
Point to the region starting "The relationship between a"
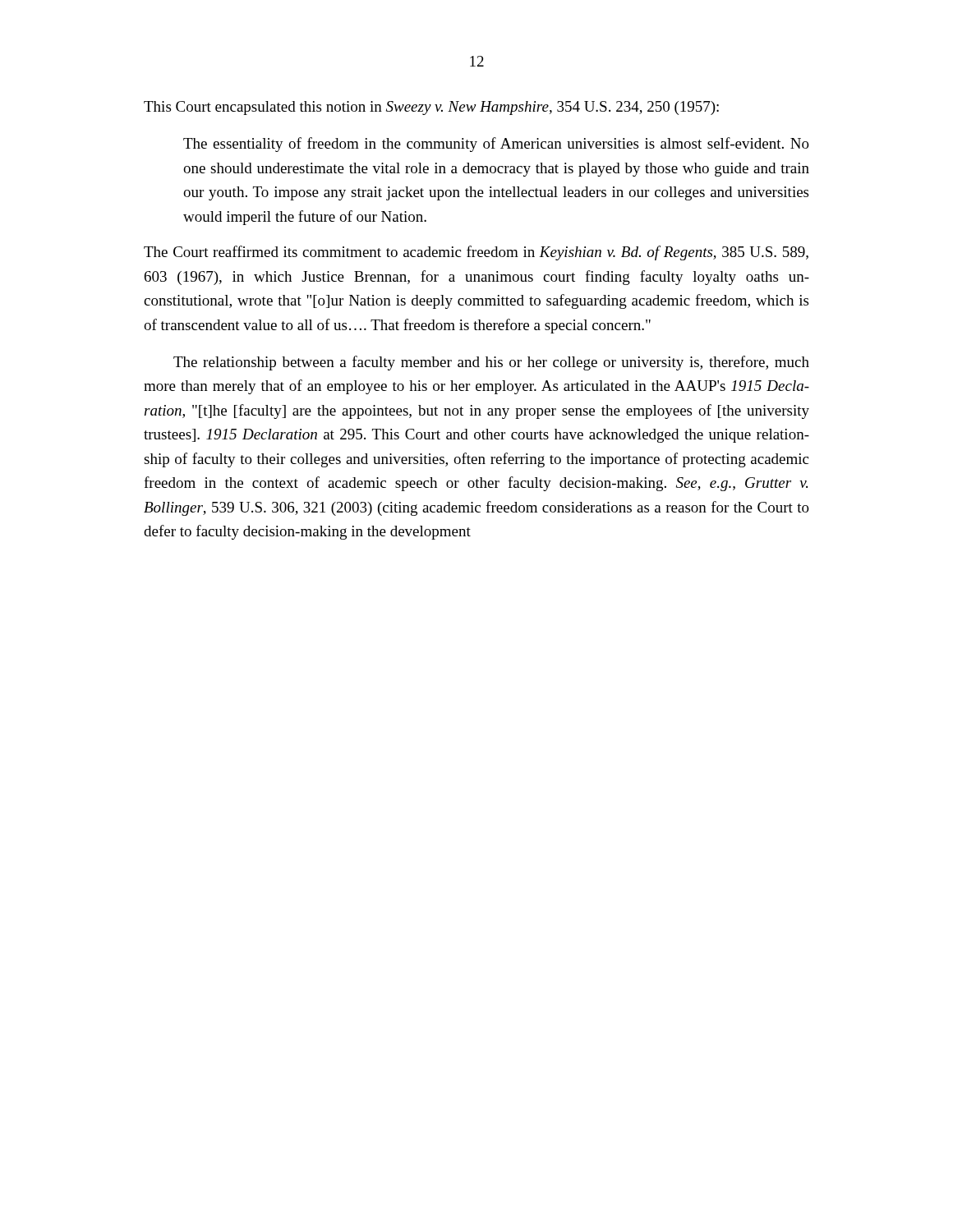point(476,446)
